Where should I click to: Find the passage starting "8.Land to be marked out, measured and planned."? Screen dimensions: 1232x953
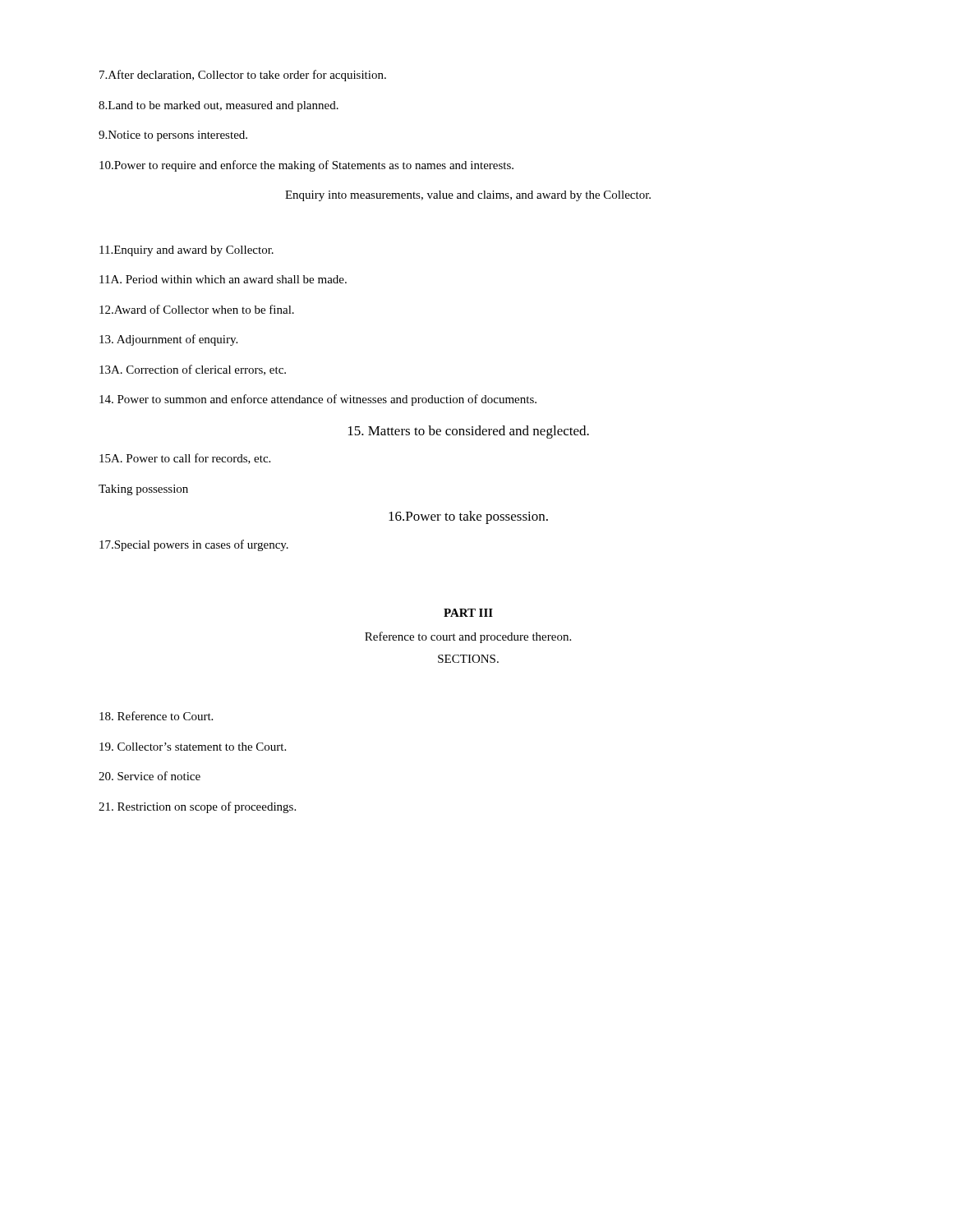(219, 105)
